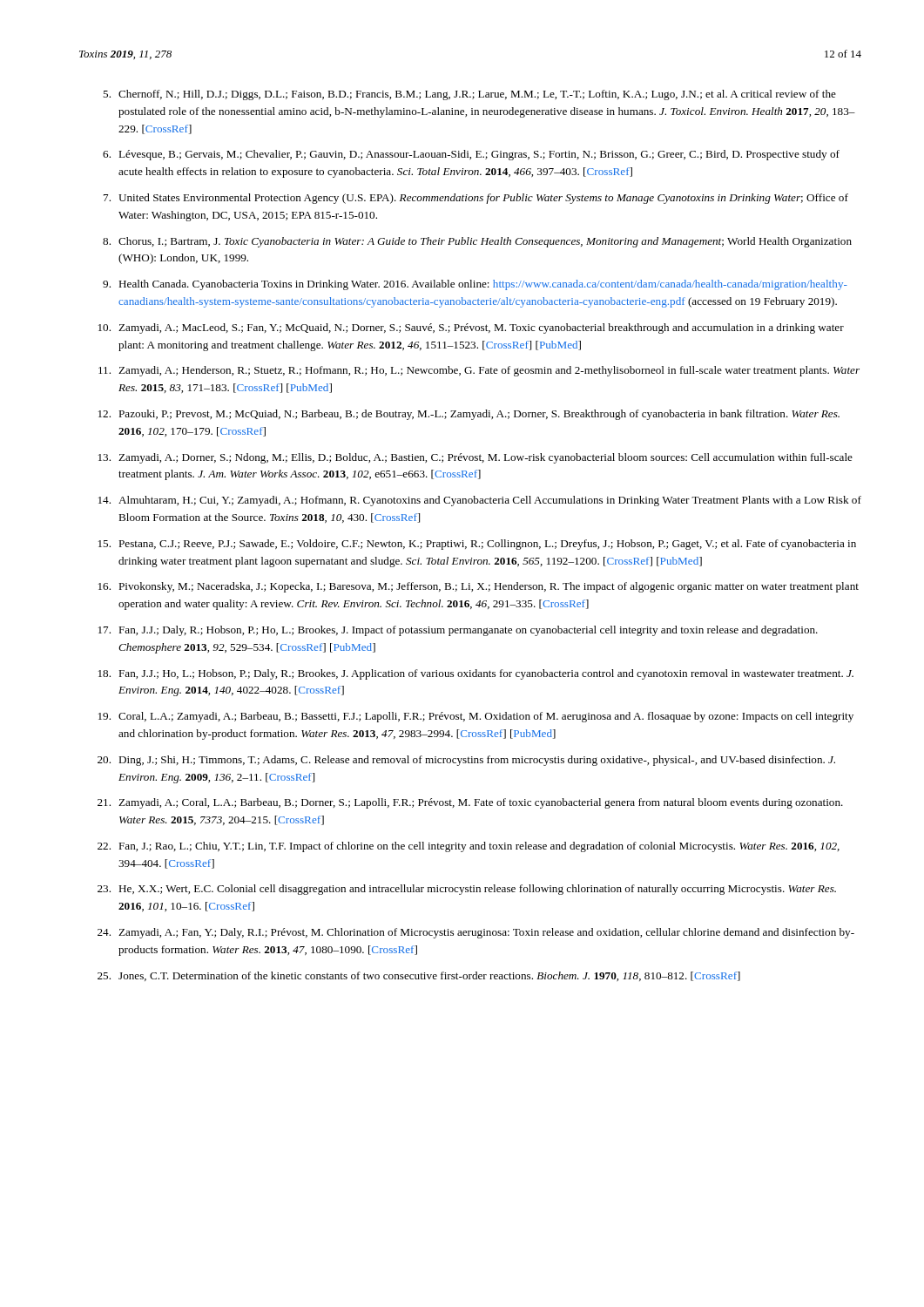Point to the text block starting "6. Lévesque, B.;"
This screenshot has width=924, height=1307.
coord(470,163)
